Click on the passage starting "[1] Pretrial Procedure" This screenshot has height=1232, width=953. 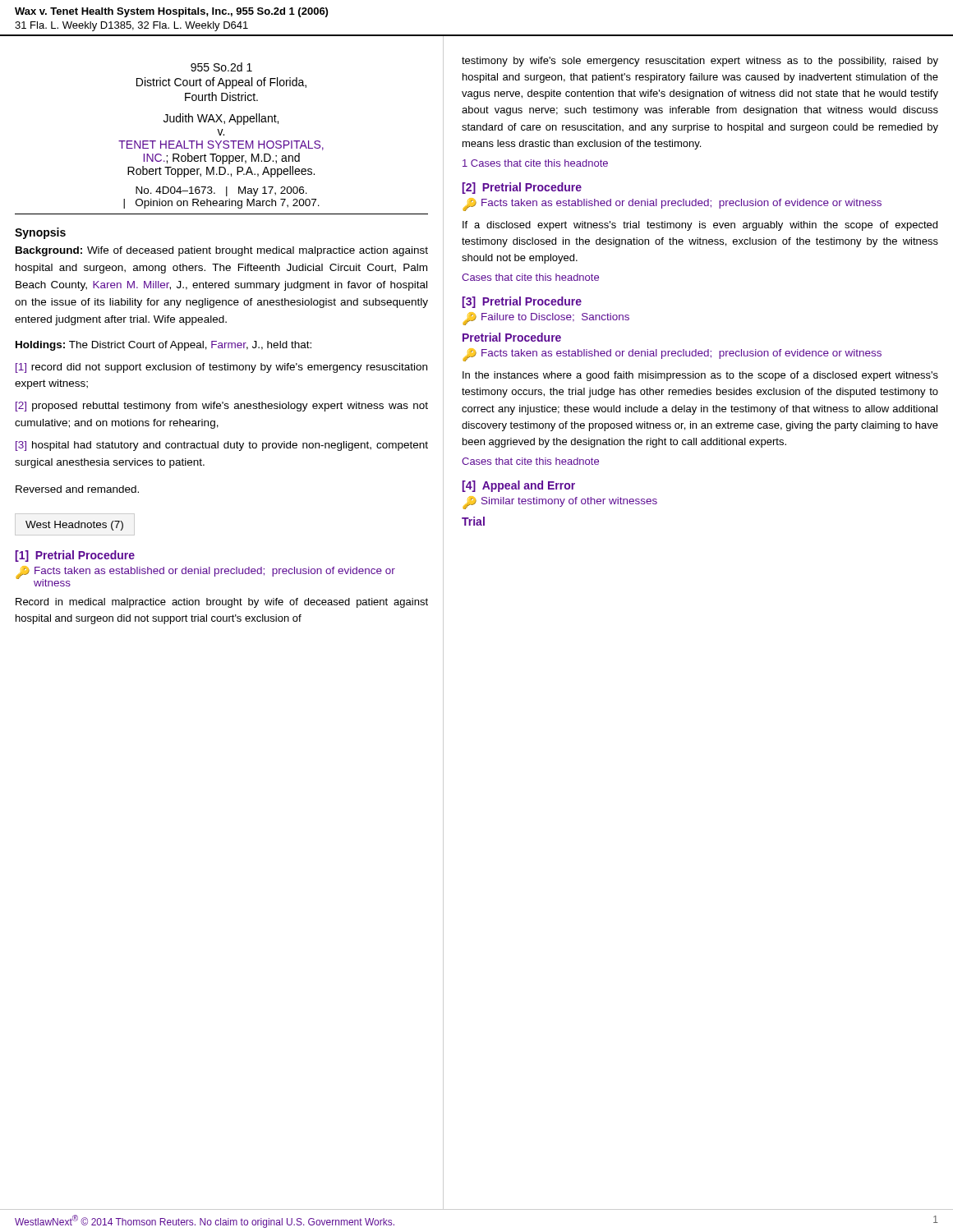pos(75,555)
